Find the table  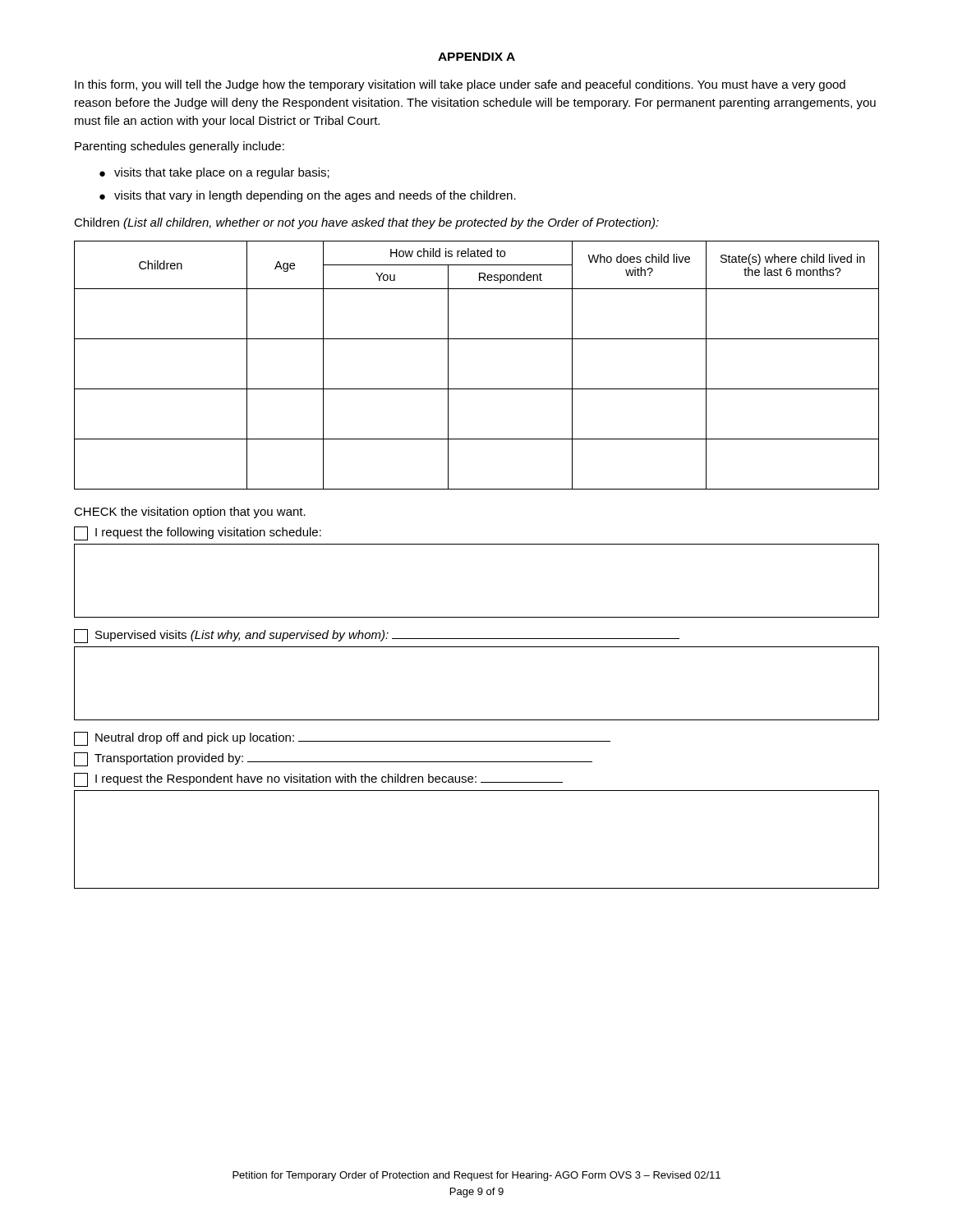pos(476,365)
